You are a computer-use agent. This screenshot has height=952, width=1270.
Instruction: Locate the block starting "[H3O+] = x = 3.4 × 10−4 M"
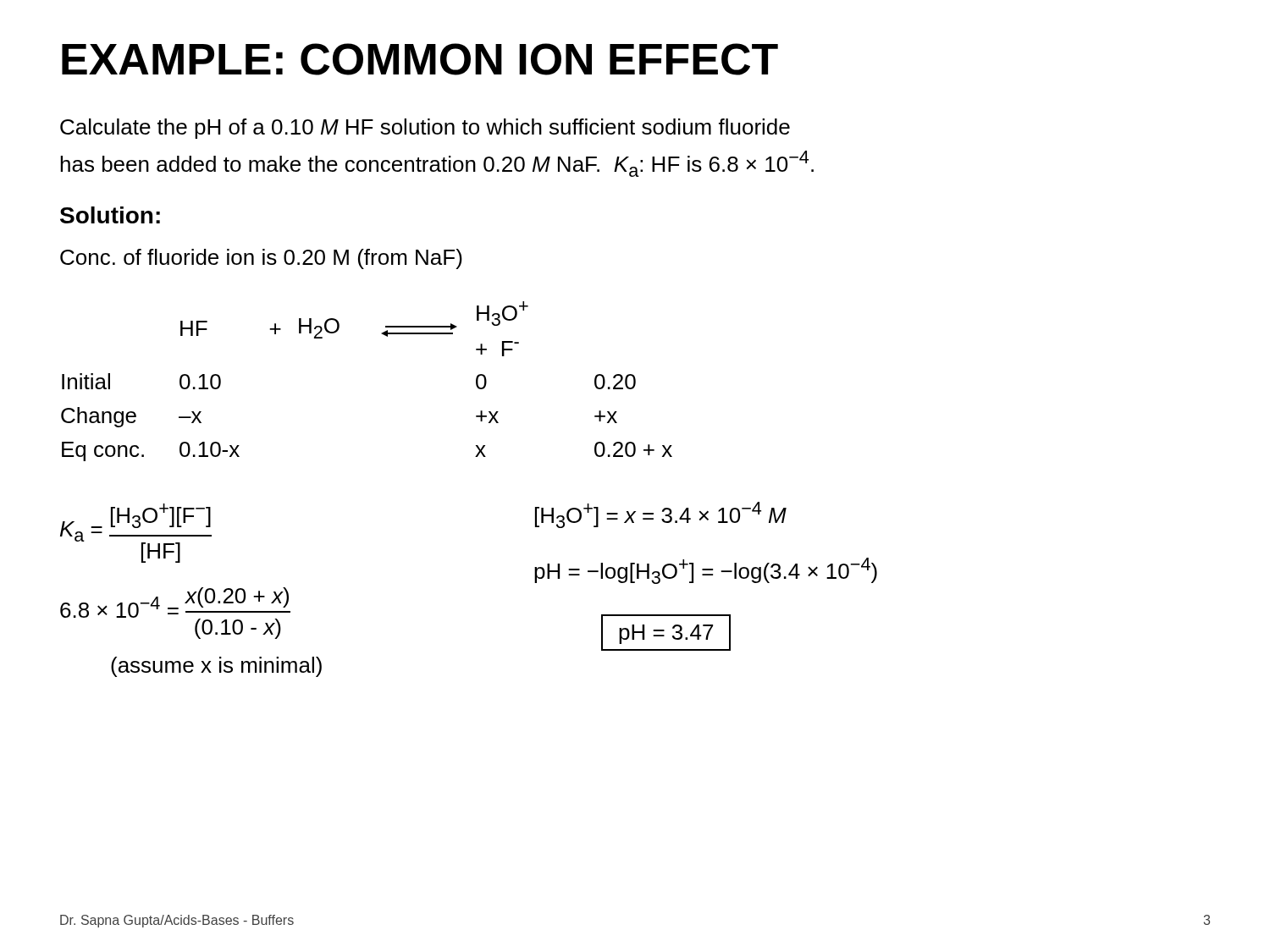click(660, 515)
